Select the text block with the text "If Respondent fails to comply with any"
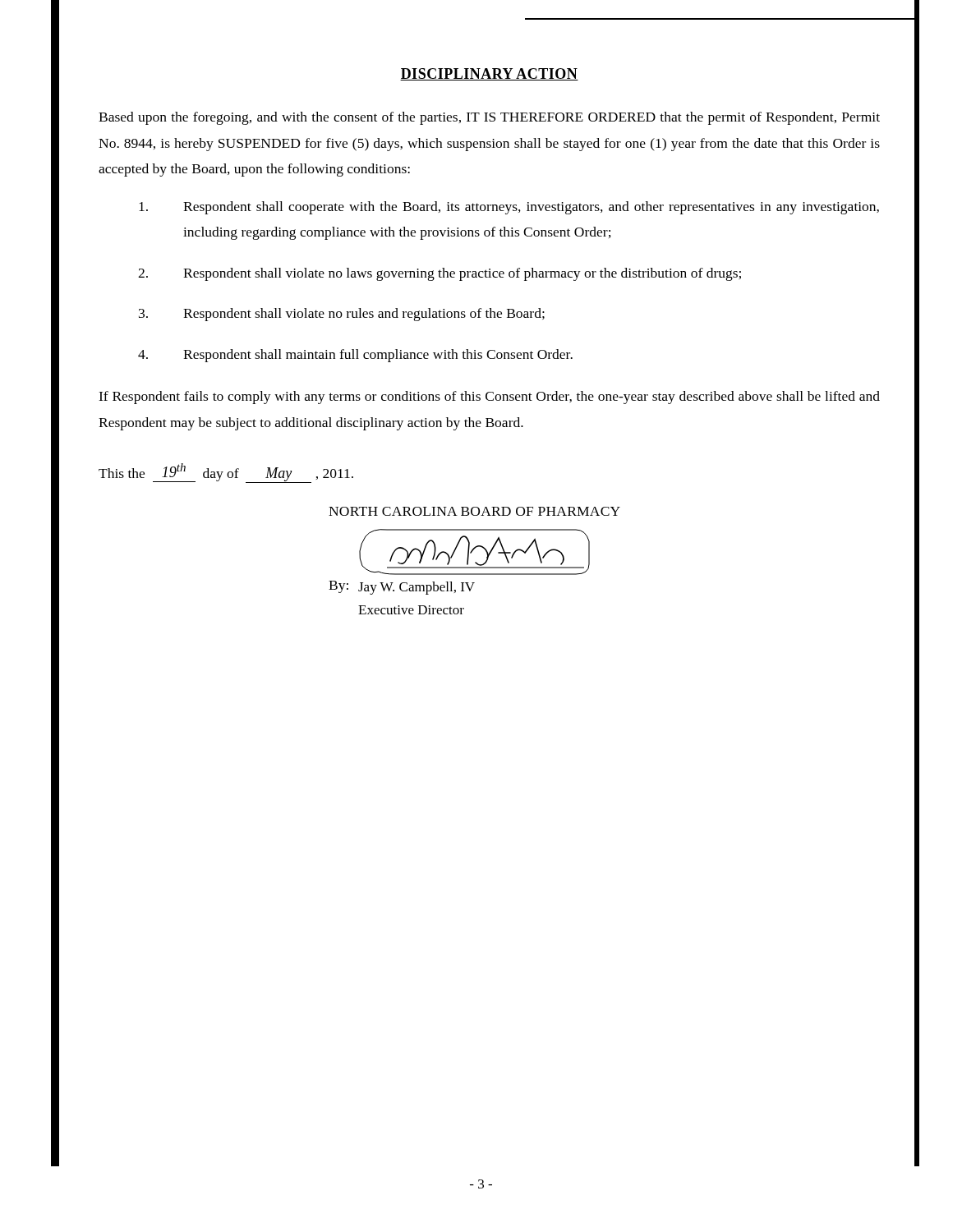The height and width of the screenshot is (1232, 962). tap(489, 409)
